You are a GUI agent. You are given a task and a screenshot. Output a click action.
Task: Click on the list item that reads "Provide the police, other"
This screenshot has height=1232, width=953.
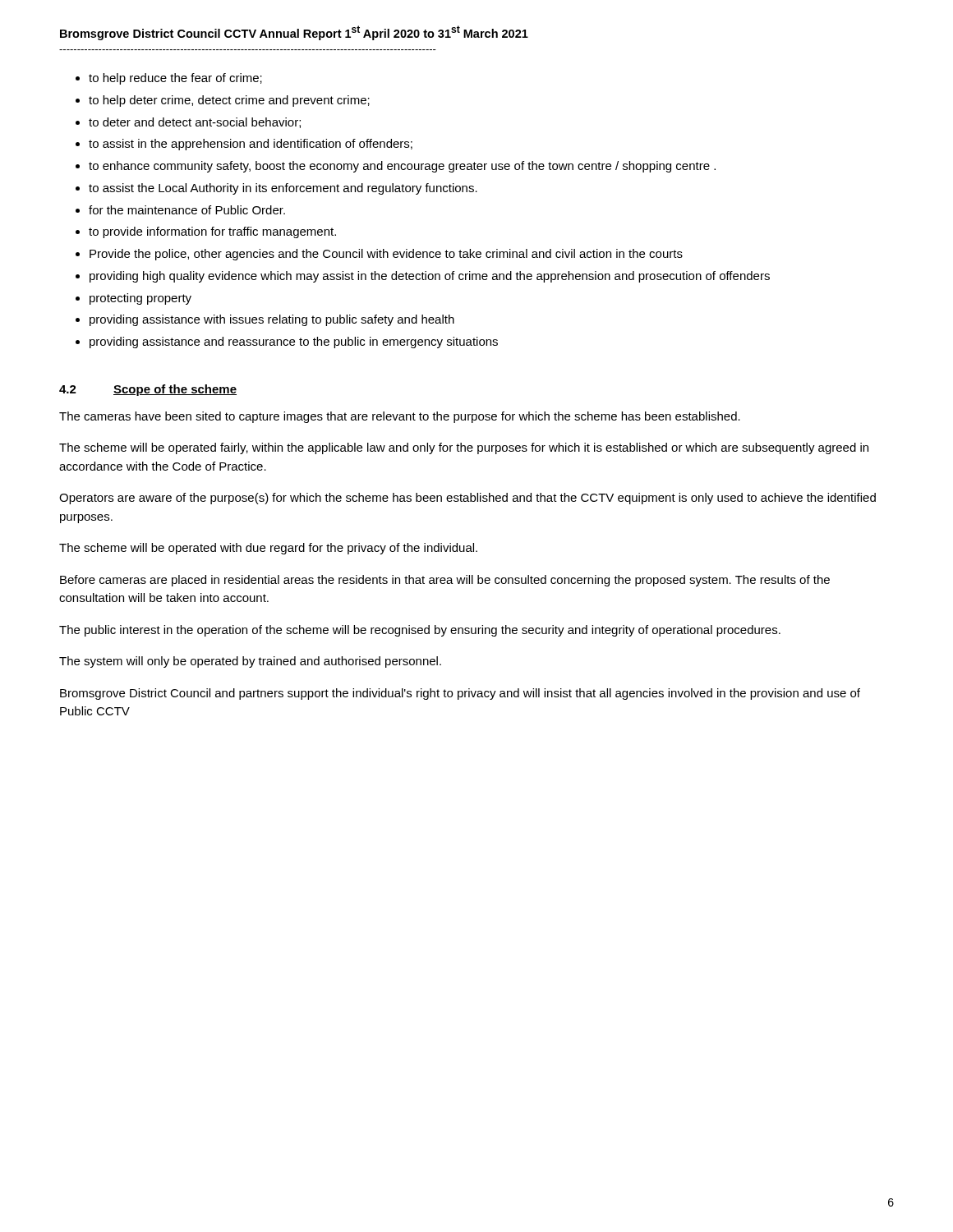point(491,254)
